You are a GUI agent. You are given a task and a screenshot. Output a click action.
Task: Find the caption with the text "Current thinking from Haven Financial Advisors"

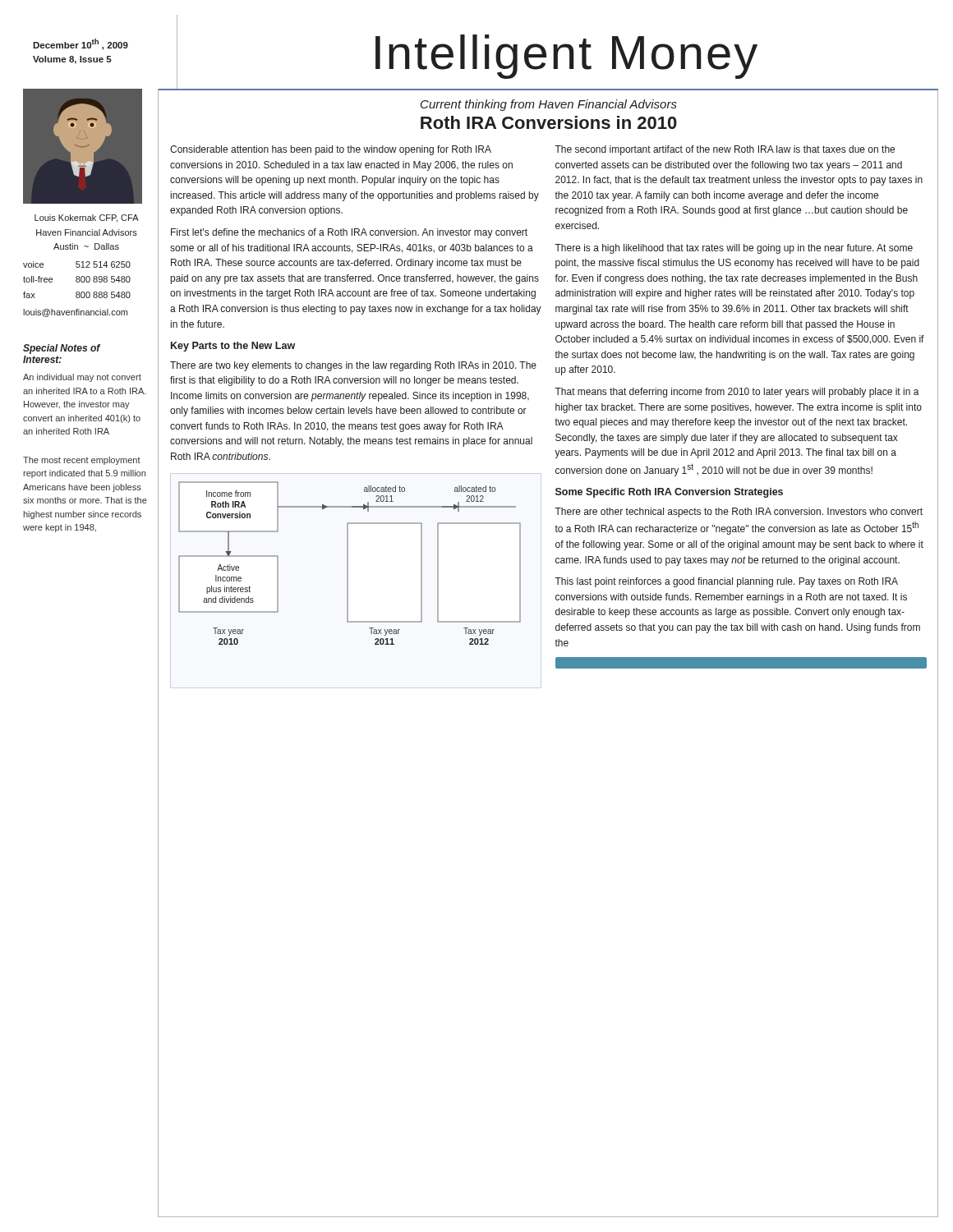pyautogui.click(x=548, y=104)
